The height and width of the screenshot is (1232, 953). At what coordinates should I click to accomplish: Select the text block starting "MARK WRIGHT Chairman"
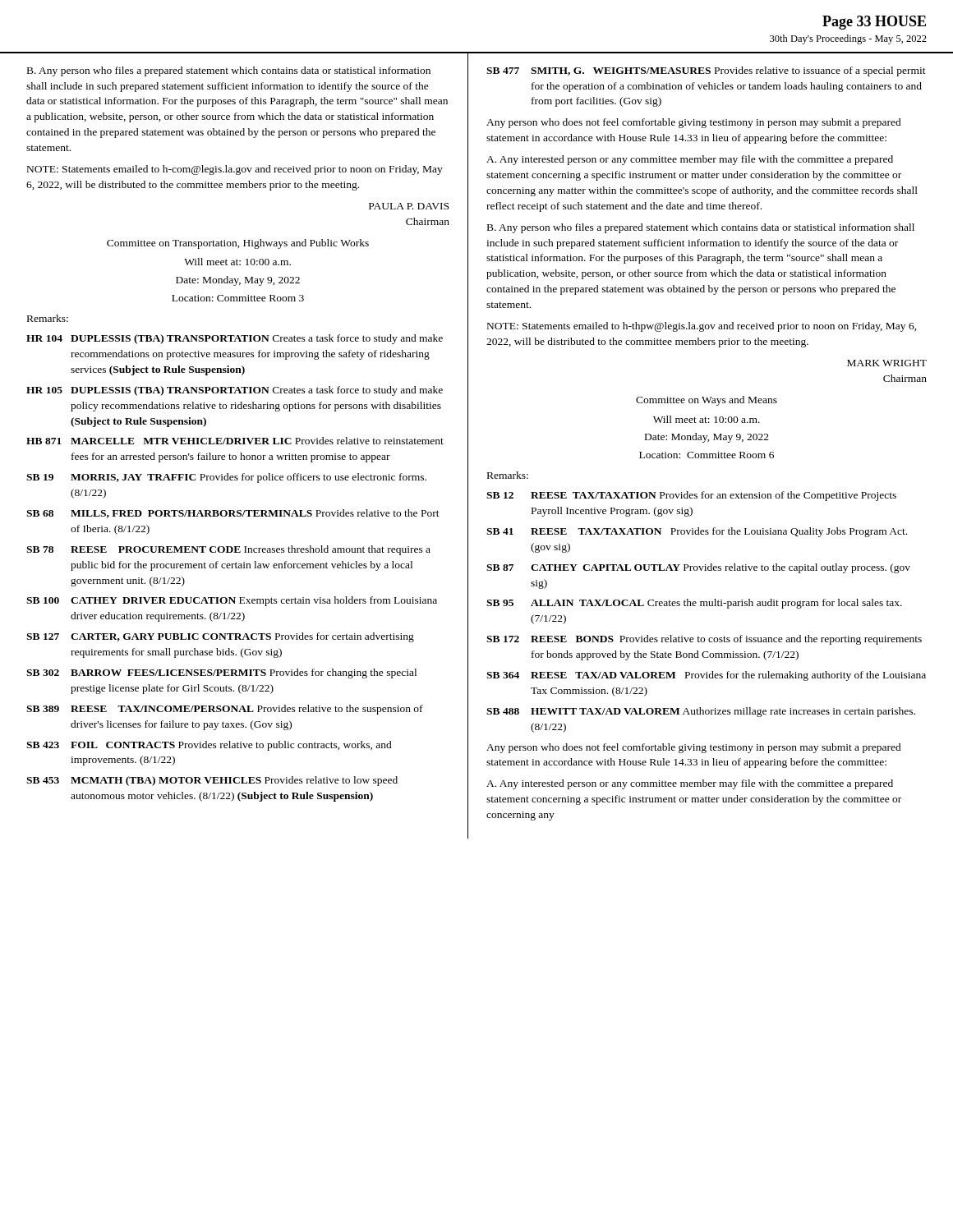click(x=887, y=370)
